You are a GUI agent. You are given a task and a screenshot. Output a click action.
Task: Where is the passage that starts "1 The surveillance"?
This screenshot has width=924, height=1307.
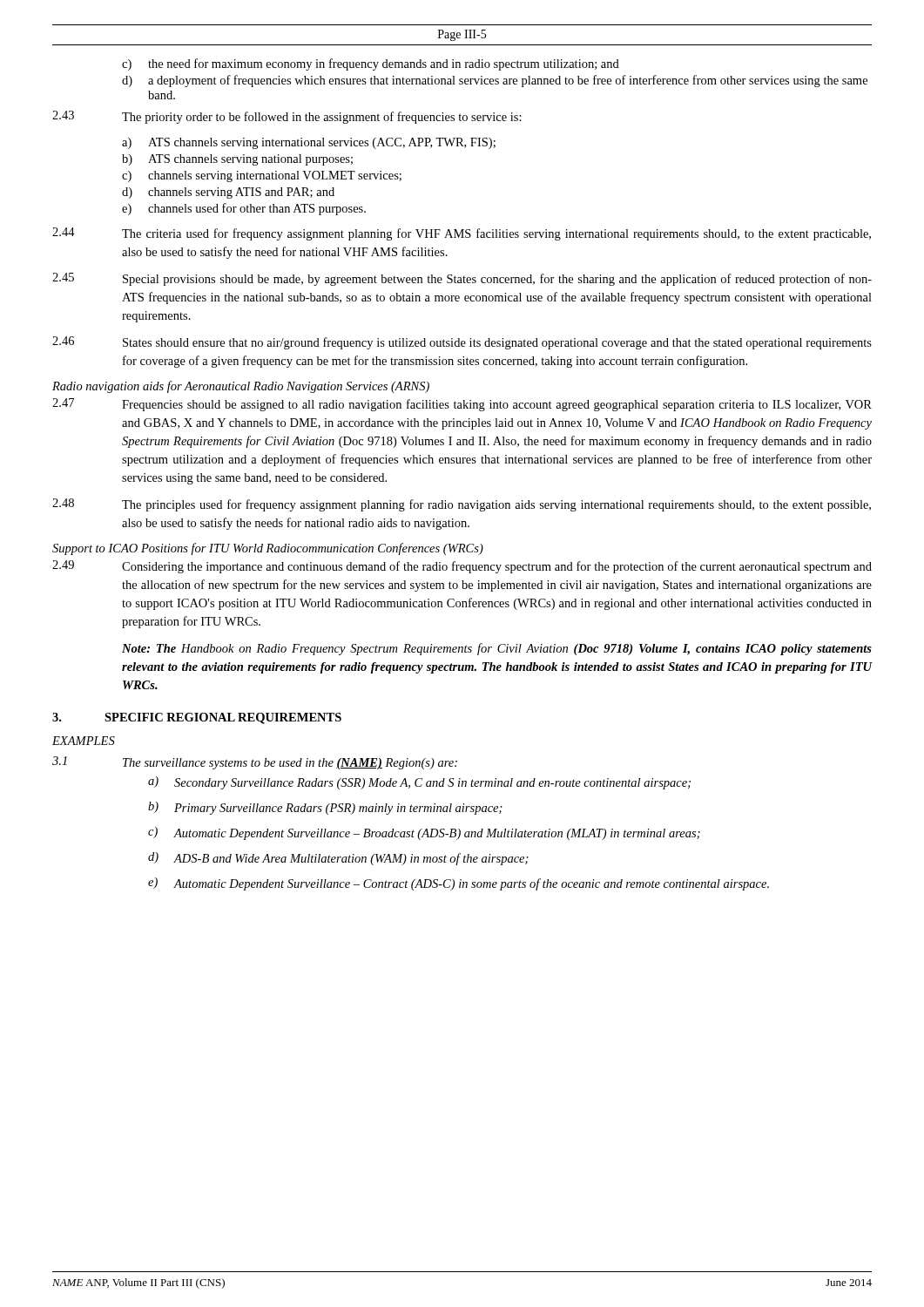[462, 763]
